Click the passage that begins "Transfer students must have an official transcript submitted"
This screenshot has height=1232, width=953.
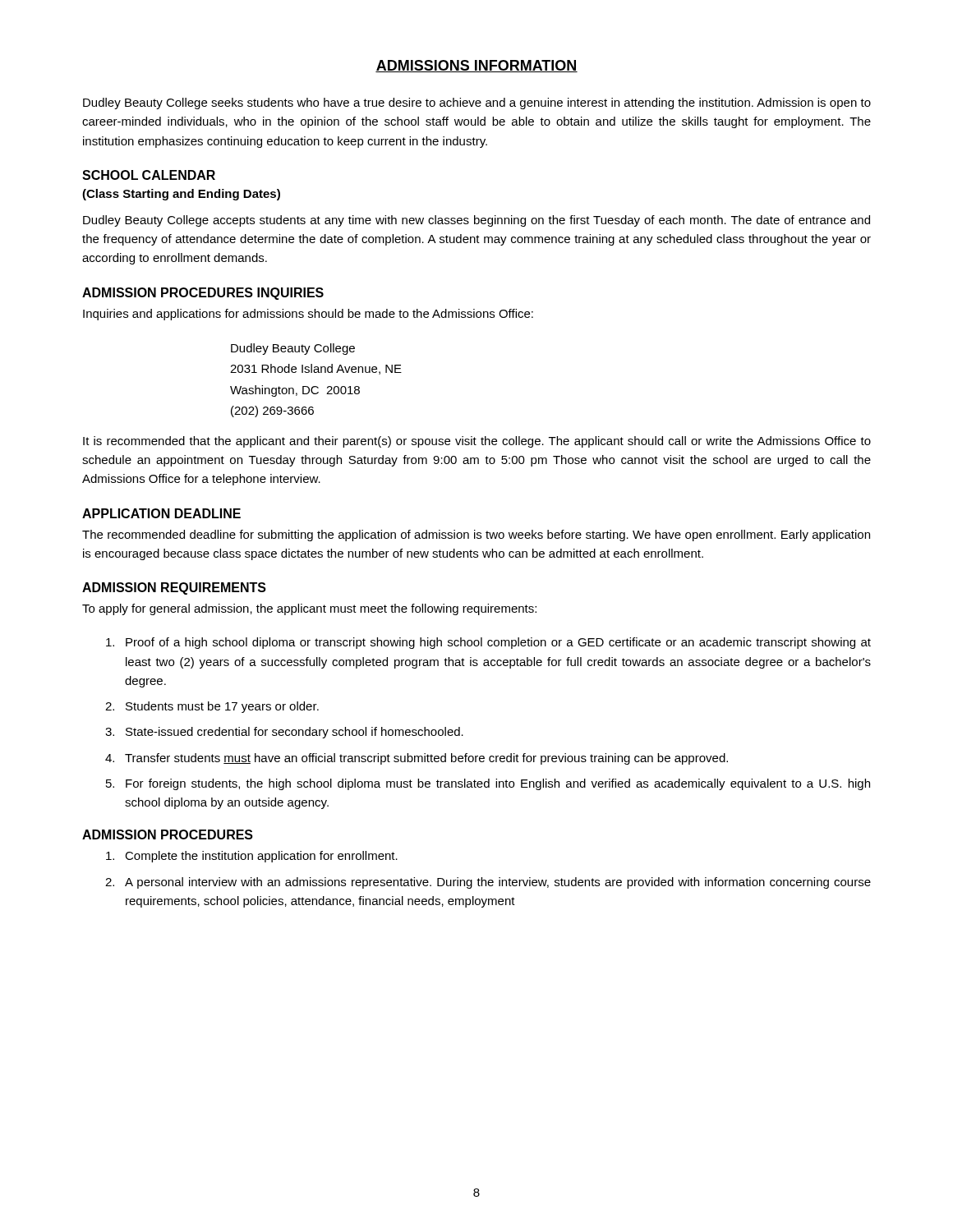tap(498, 757)
